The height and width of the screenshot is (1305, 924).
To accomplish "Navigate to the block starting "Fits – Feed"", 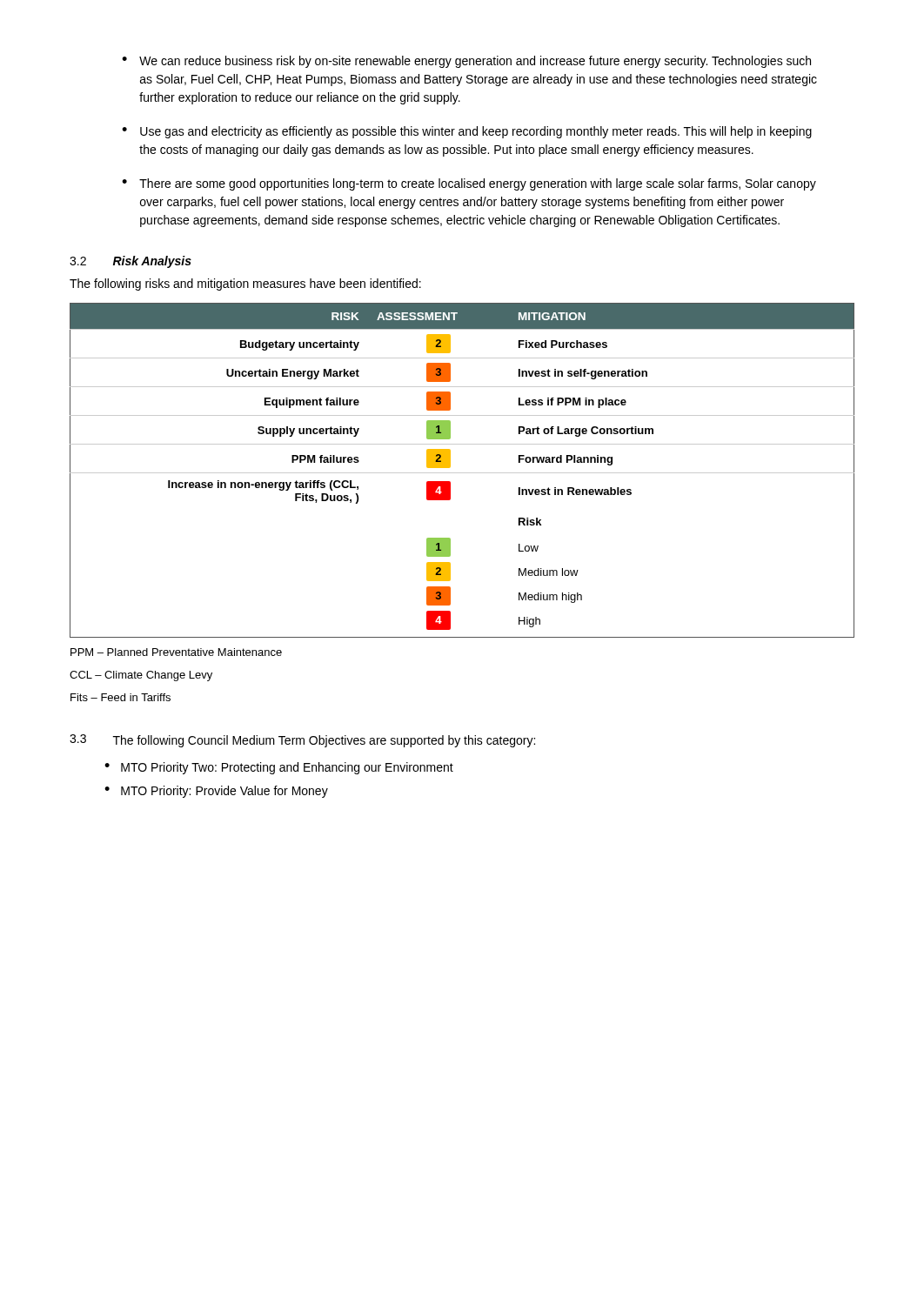I will point(120,698).
